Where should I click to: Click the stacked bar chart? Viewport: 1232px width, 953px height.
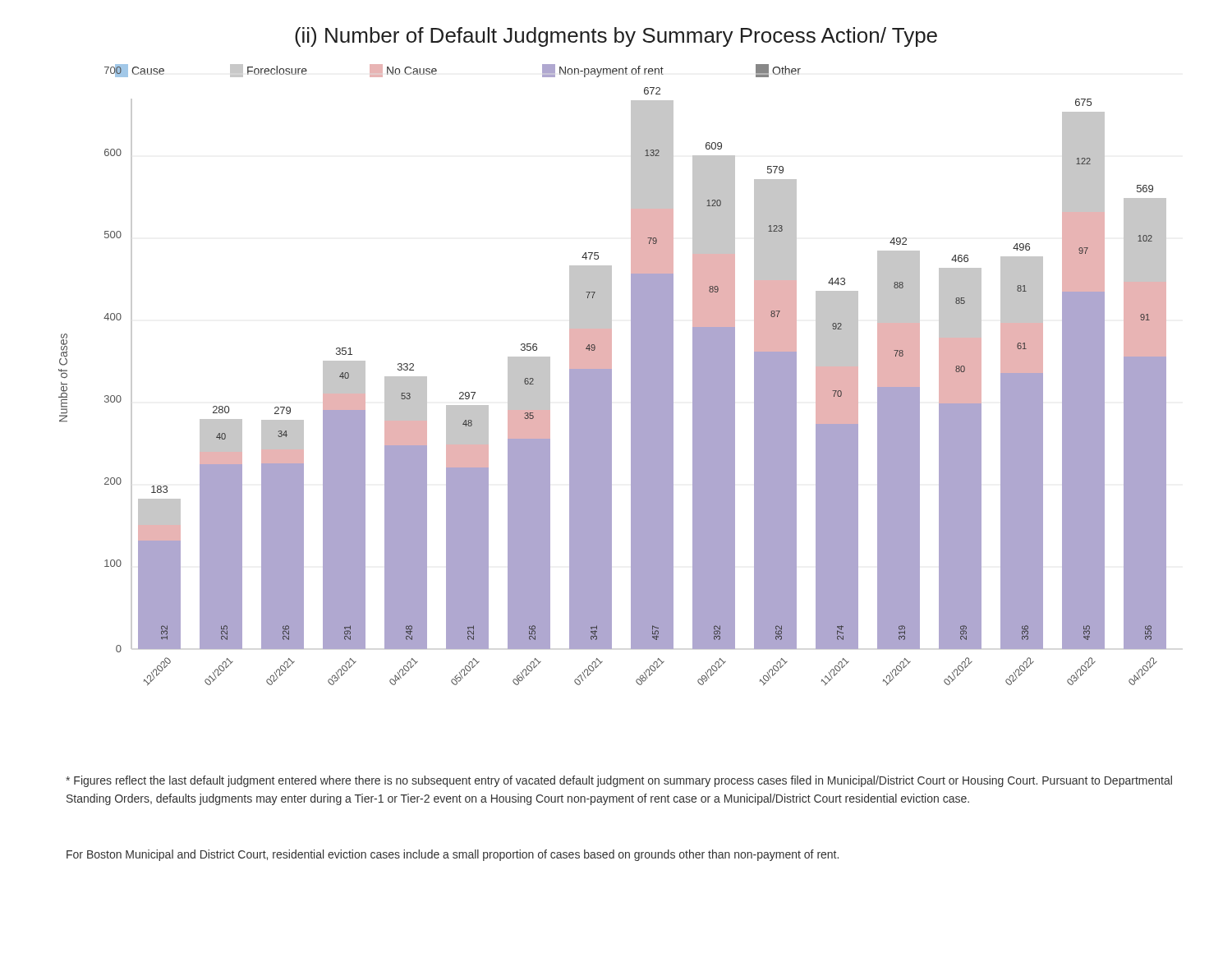pos(624,398)
